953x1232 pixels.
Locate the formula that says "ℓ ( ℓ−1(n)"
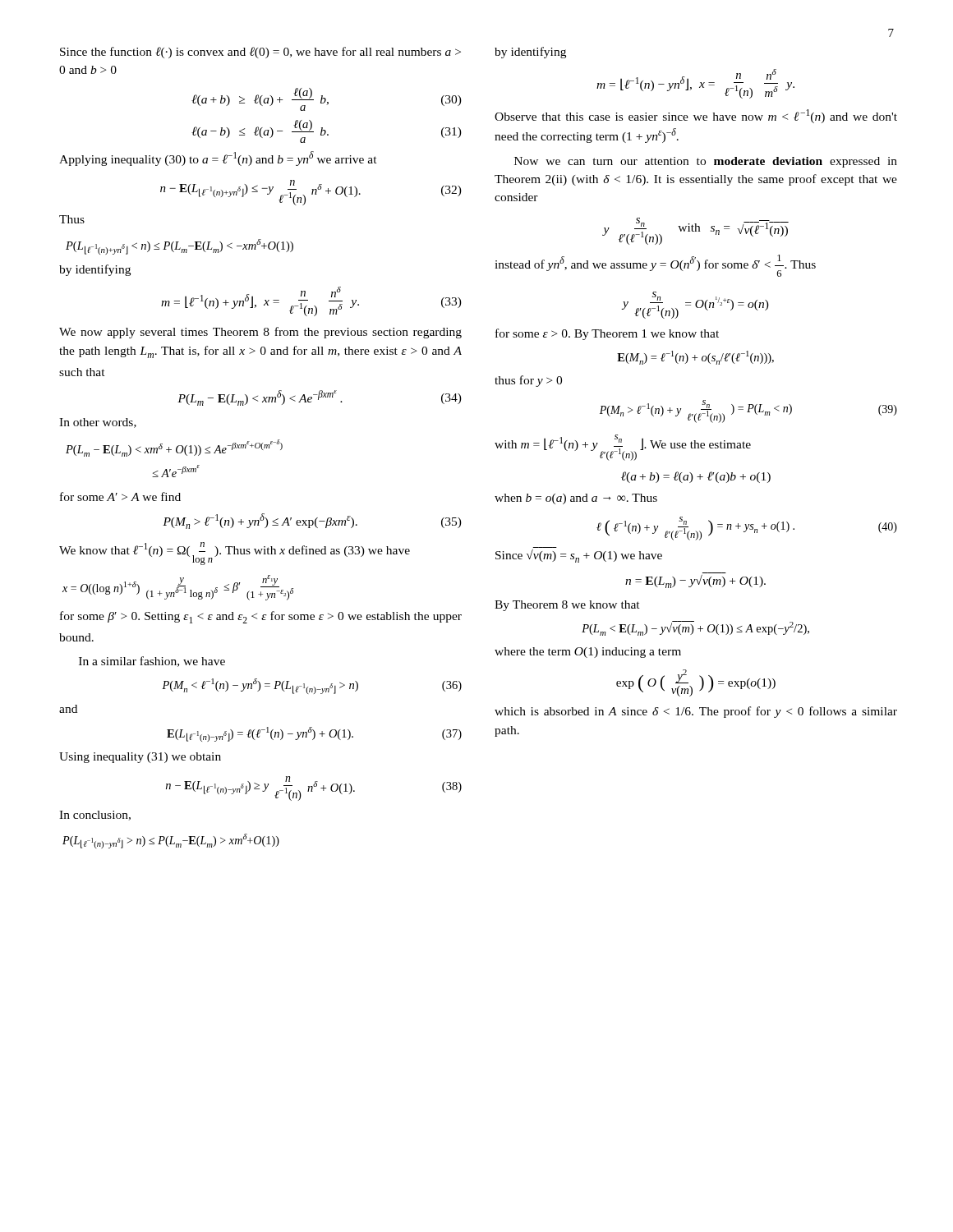696,527
